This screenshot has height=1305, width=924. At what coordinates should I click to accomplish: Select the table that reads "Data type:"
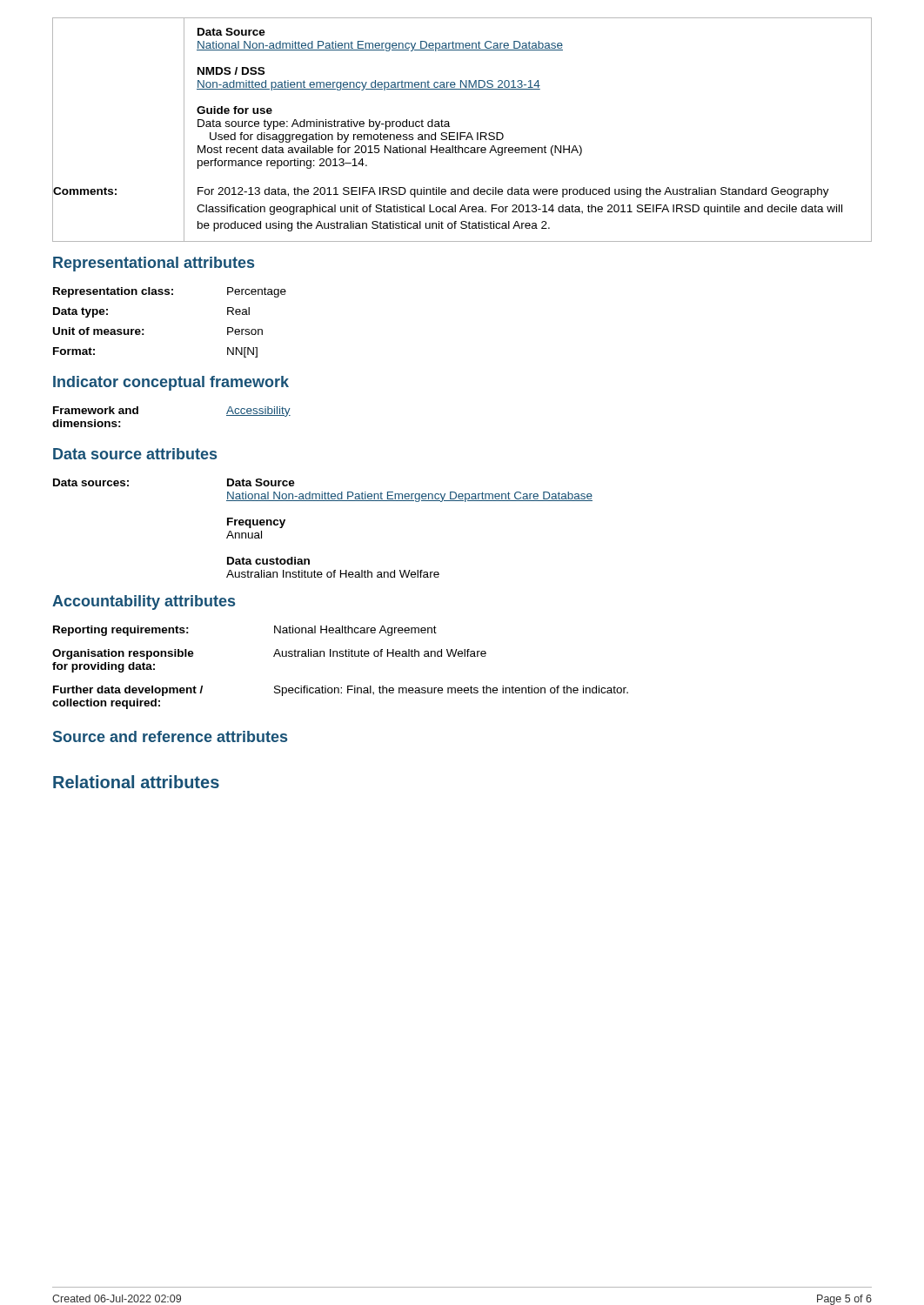[x=462, y=321]
